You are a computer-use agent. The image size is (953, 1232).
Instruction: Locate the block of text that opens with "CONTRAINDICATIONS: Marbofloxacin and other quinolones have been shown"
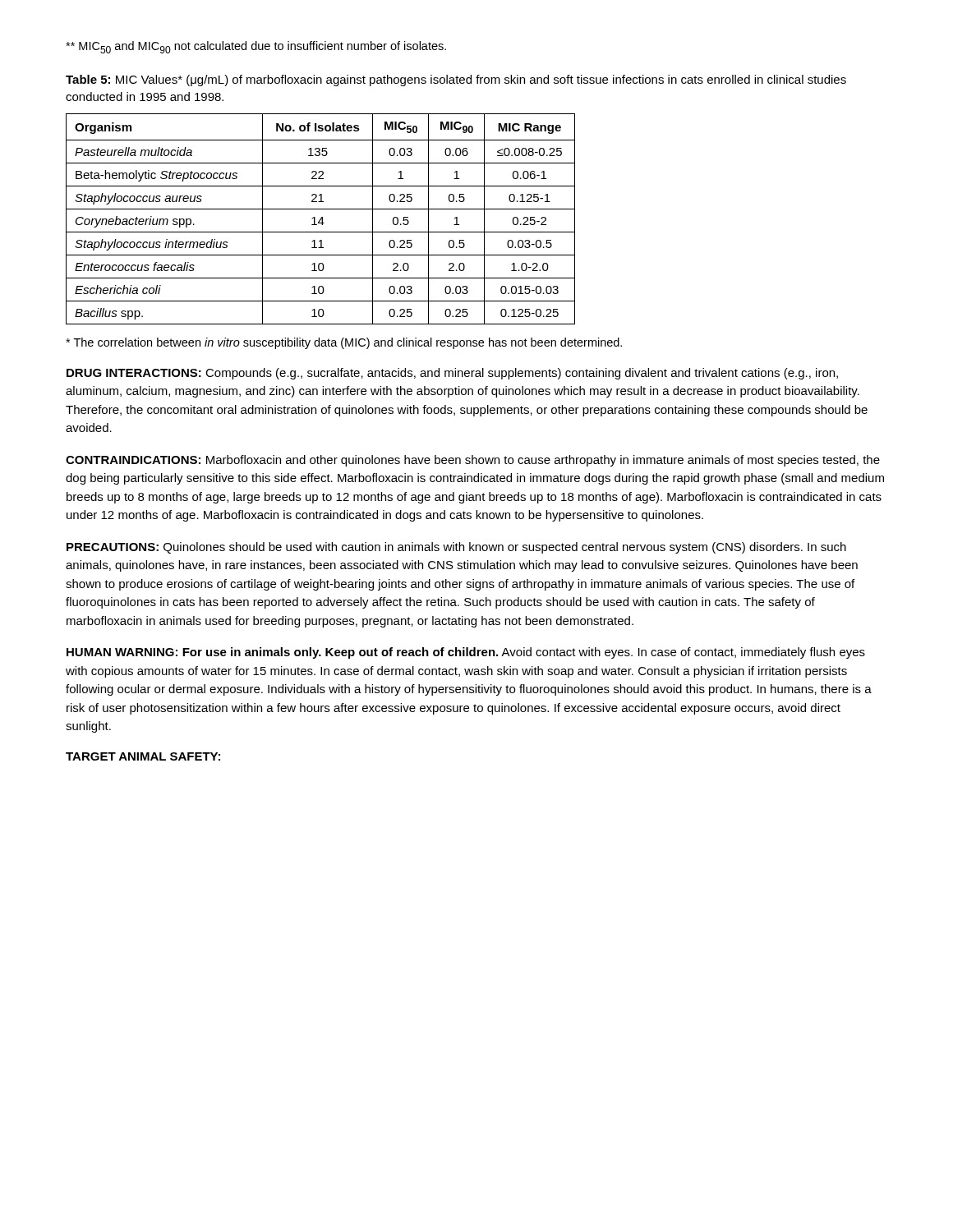click(x=475, y=487)
